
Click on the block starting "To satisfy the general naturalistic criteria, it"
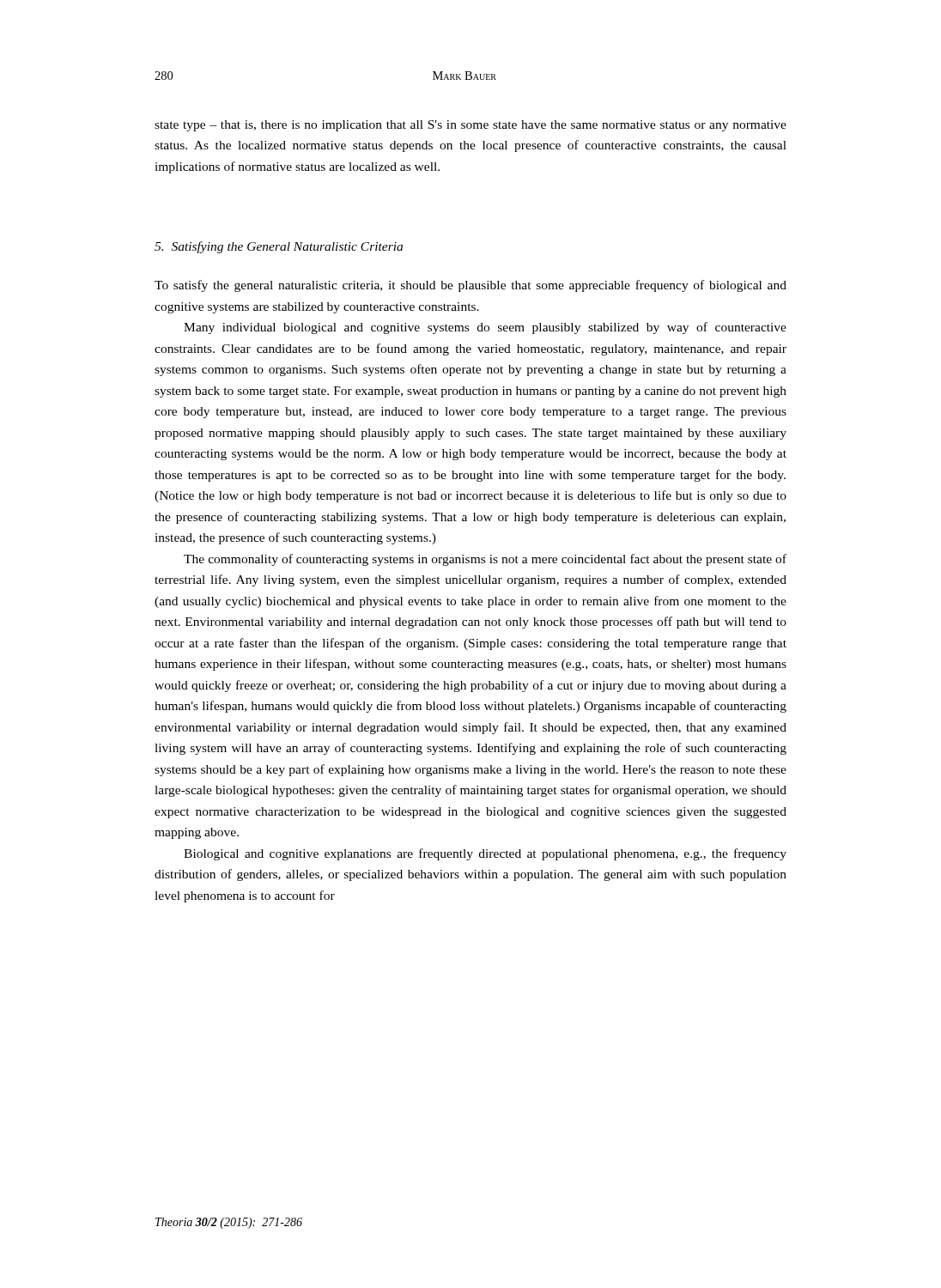pyautogui.click(x=470, y=590)
